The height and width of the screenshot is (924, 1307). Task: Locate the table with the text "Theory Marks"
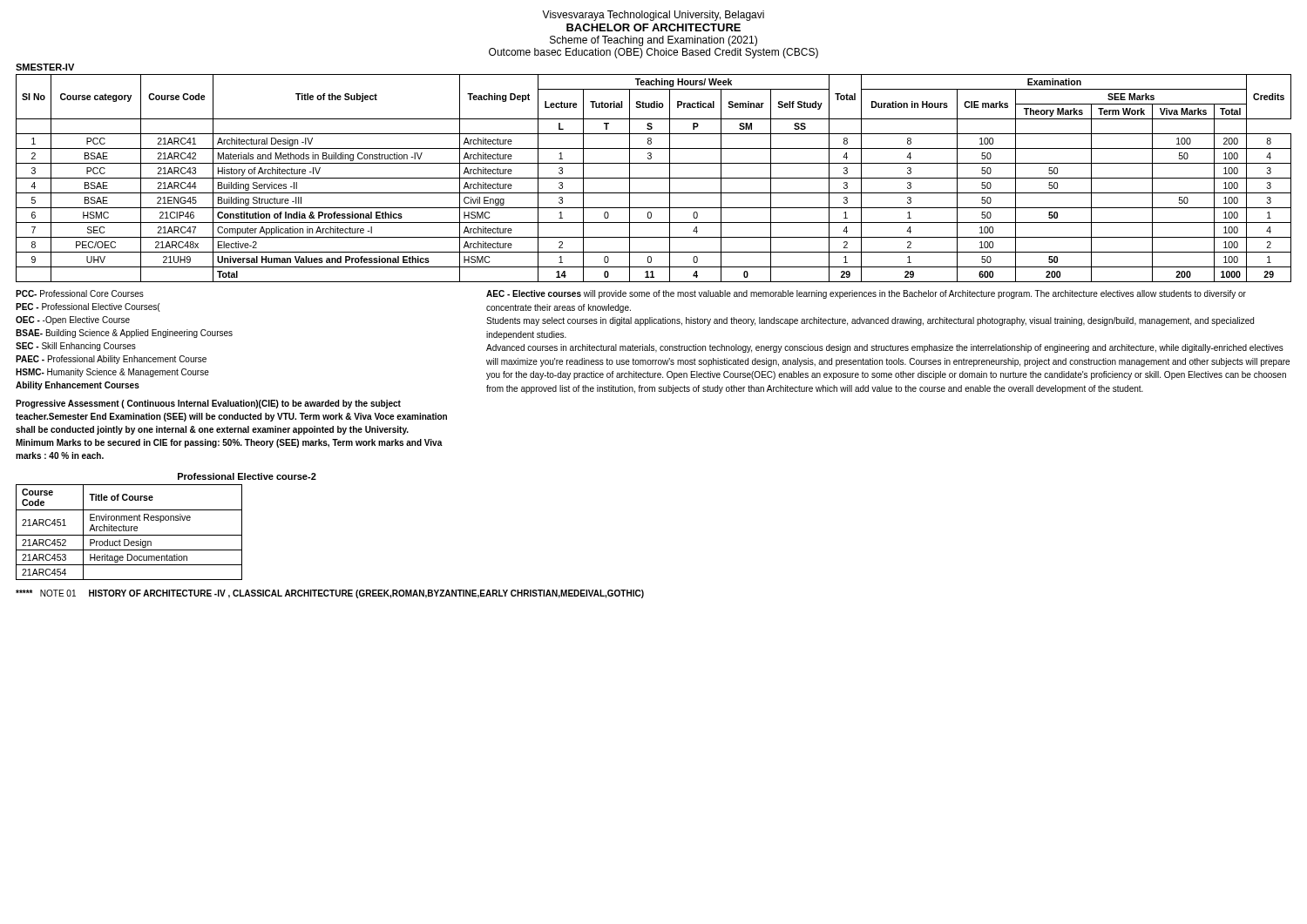coord(654,178)
